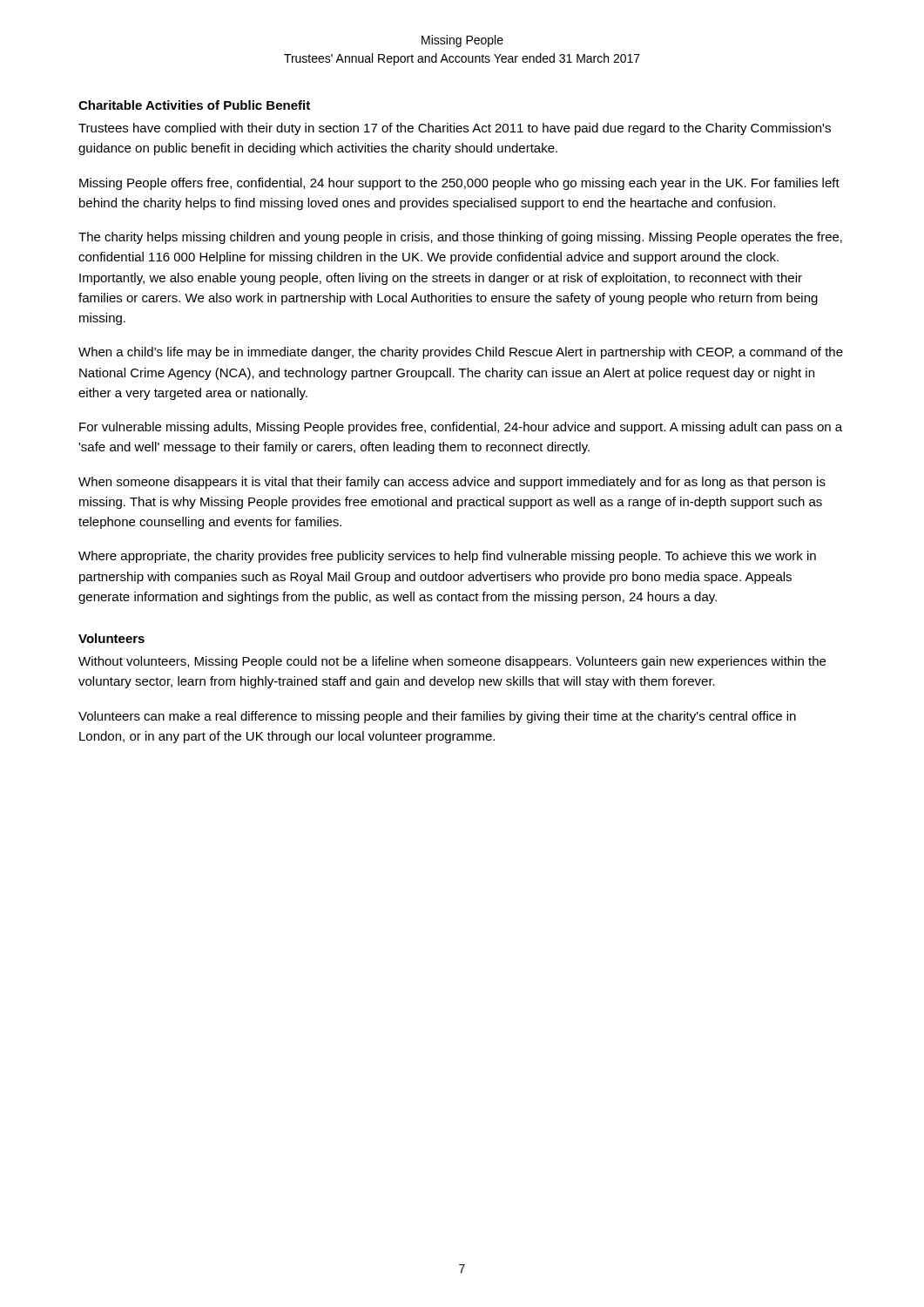Navigate to the text block starting "For vulnerable missing adults, Missing People provides"

(460, 437)
